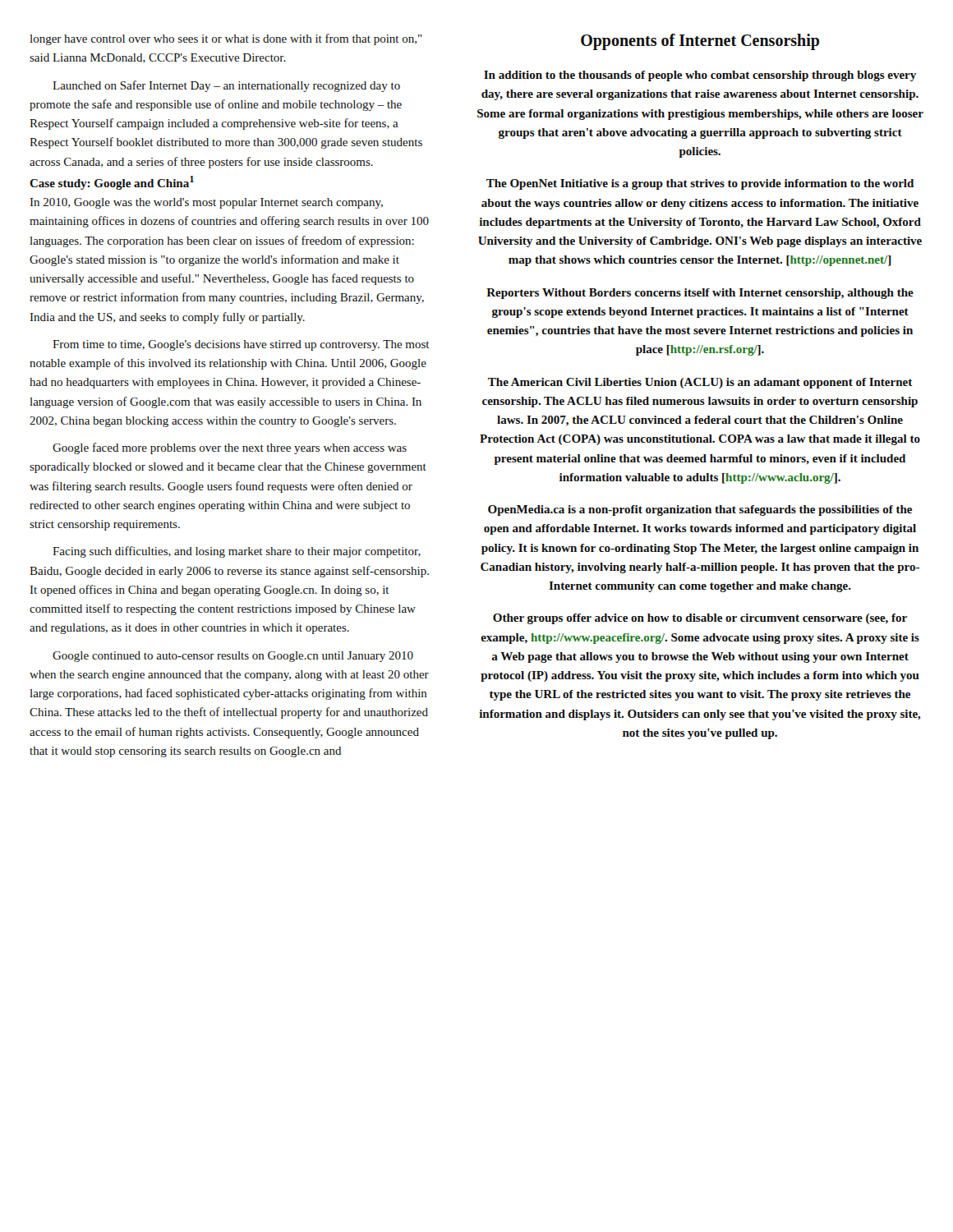
Task: Navigate to the element starting "Case study: Google and China1"
Action: coord(112,183)
